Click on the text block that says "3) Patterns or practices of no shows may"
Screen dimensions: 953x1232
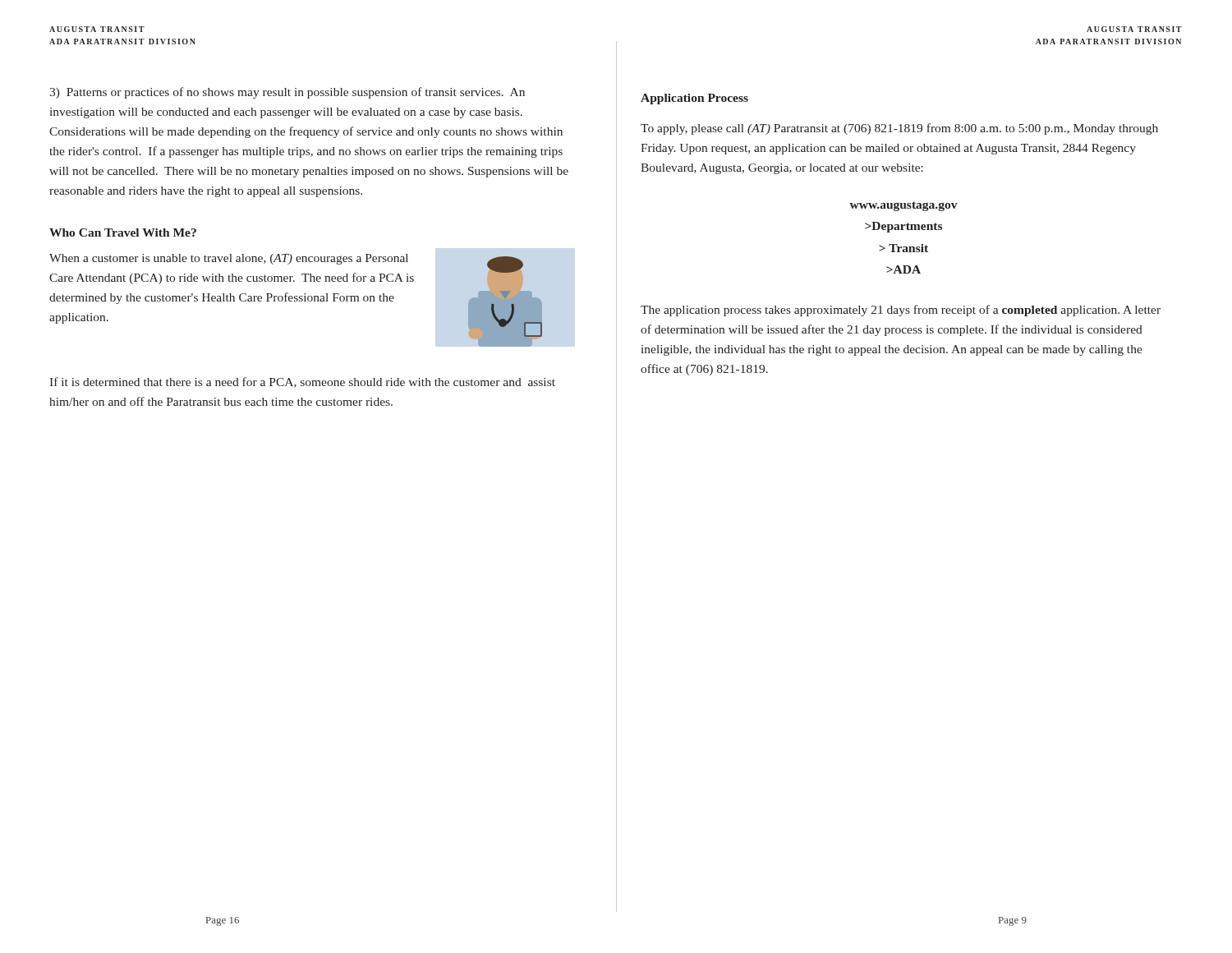tap(309, 141)
